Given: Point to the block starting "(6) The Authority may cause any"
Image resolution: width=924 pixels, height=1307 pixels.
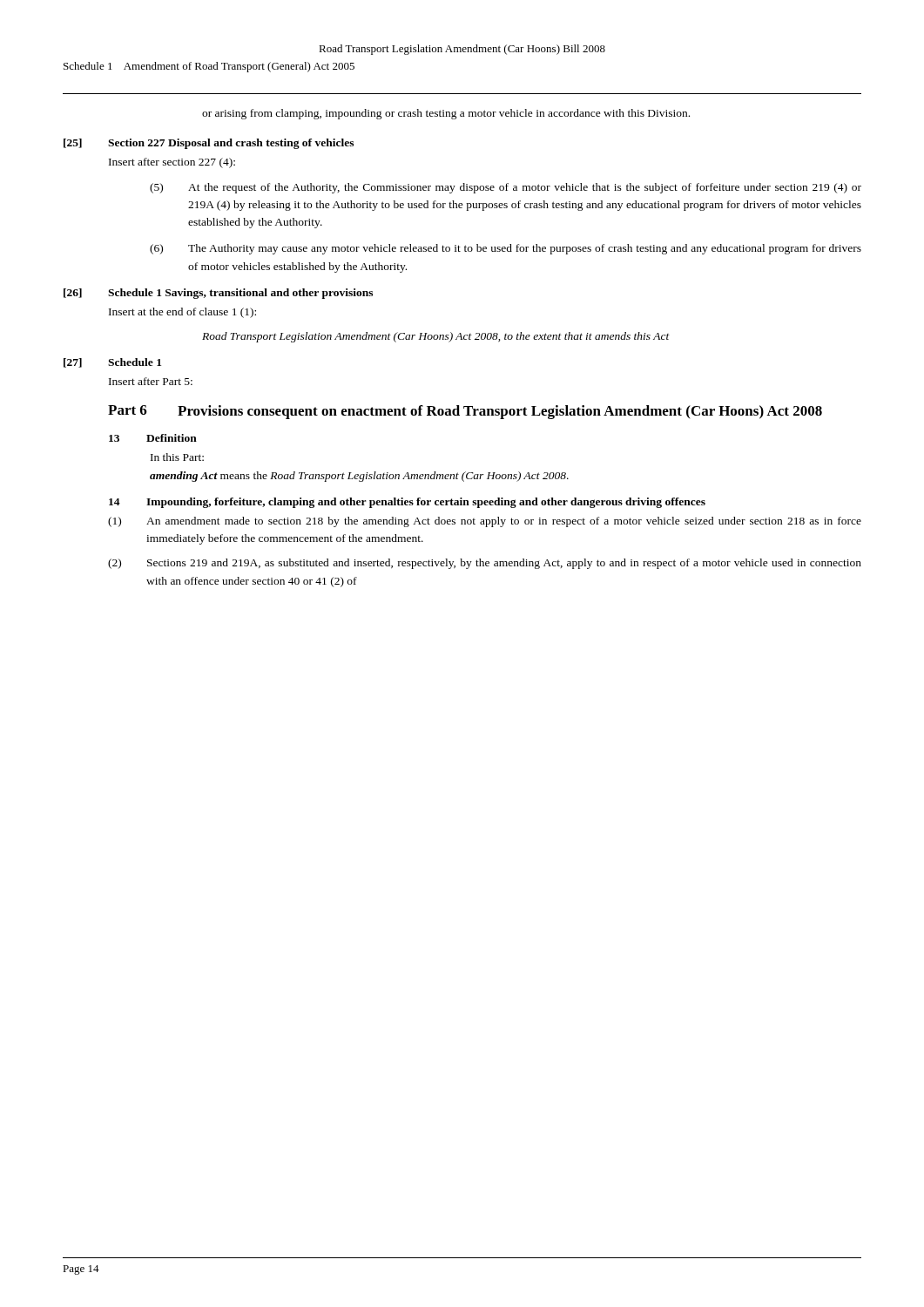Looking at the screenshot, I should click(x=506, y=257).
